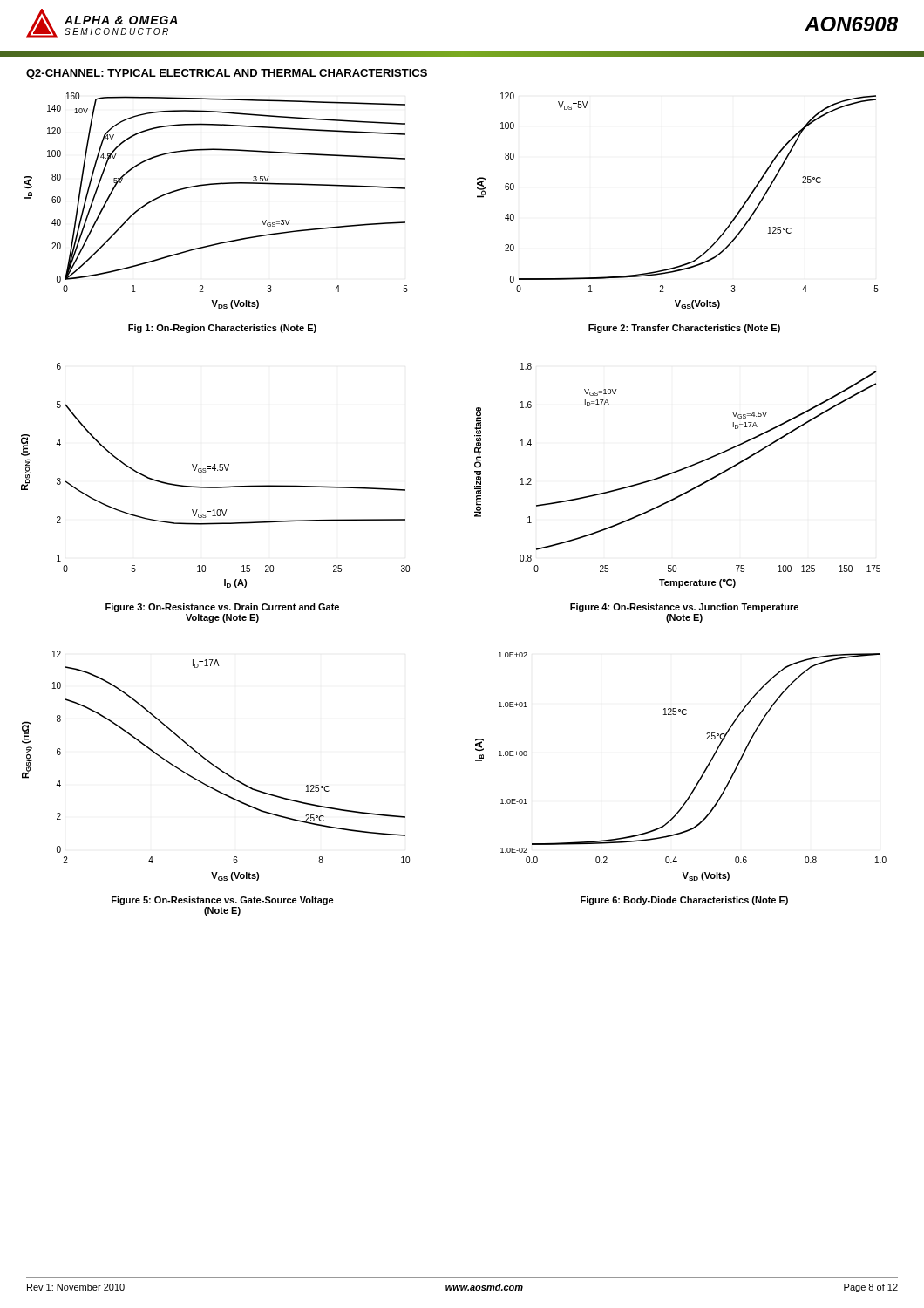The width and height of the screenshot is (924, 1308).
Task: Click on the caption that says "Fig 1: On-Region Characteristics (Note E)"
Action: pos(222,328)
